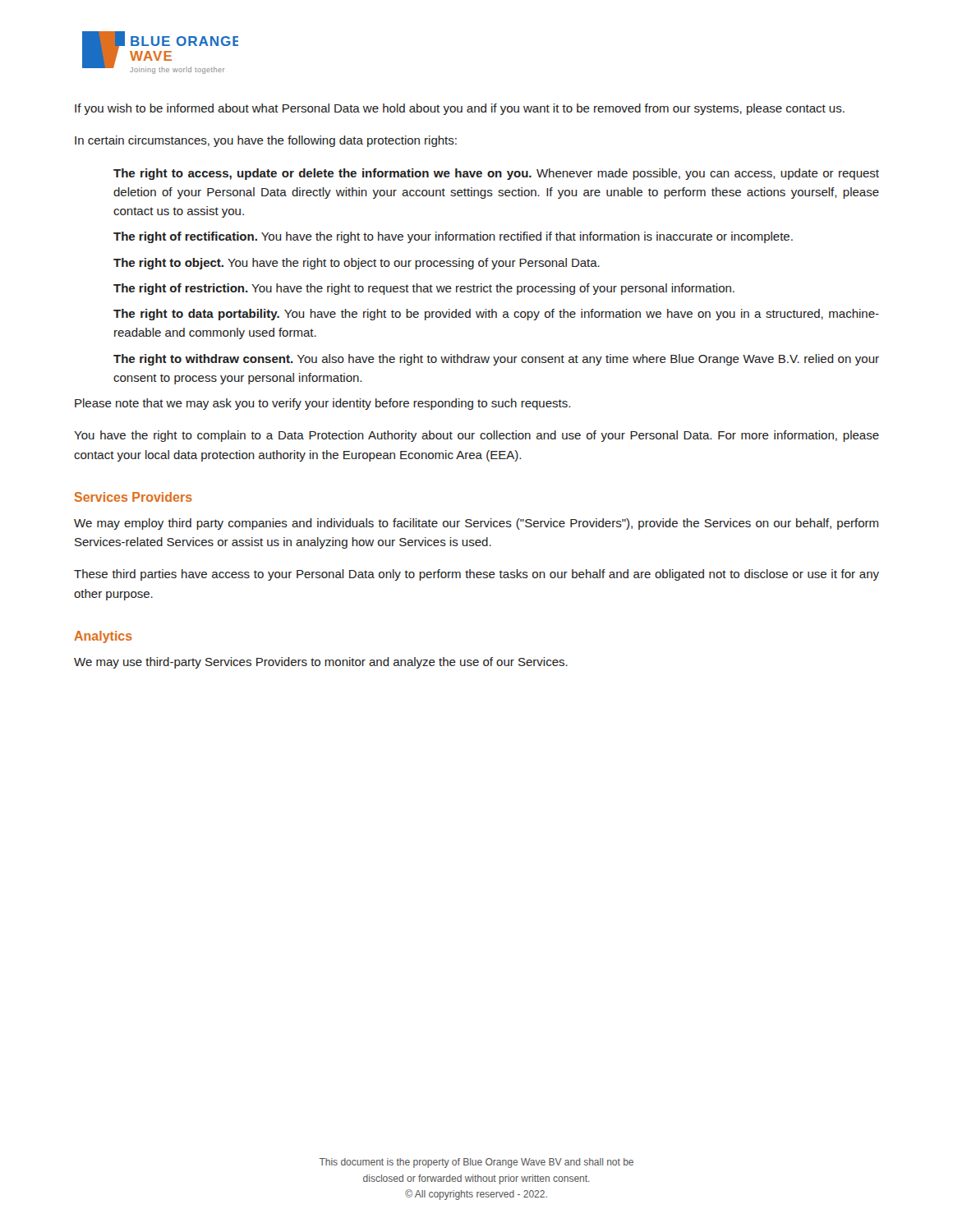This screenshot has width=953, height=1232.
Task: Navigate to the passage starting "The right of restriction. You have"
Action: coord(496,288)
